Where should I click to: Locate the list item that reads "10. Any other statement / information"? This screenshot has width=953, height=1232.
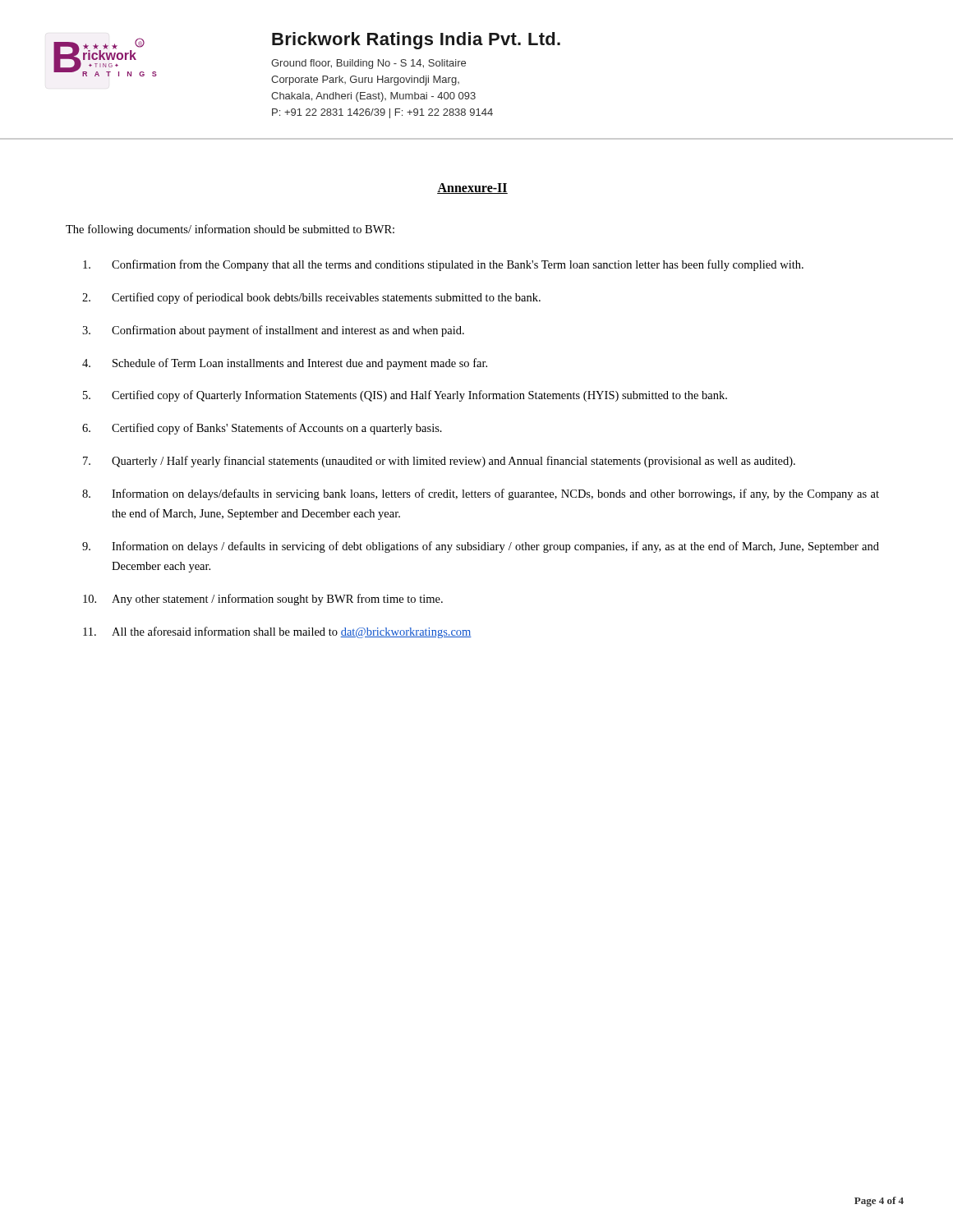click(x=263, y=600)
